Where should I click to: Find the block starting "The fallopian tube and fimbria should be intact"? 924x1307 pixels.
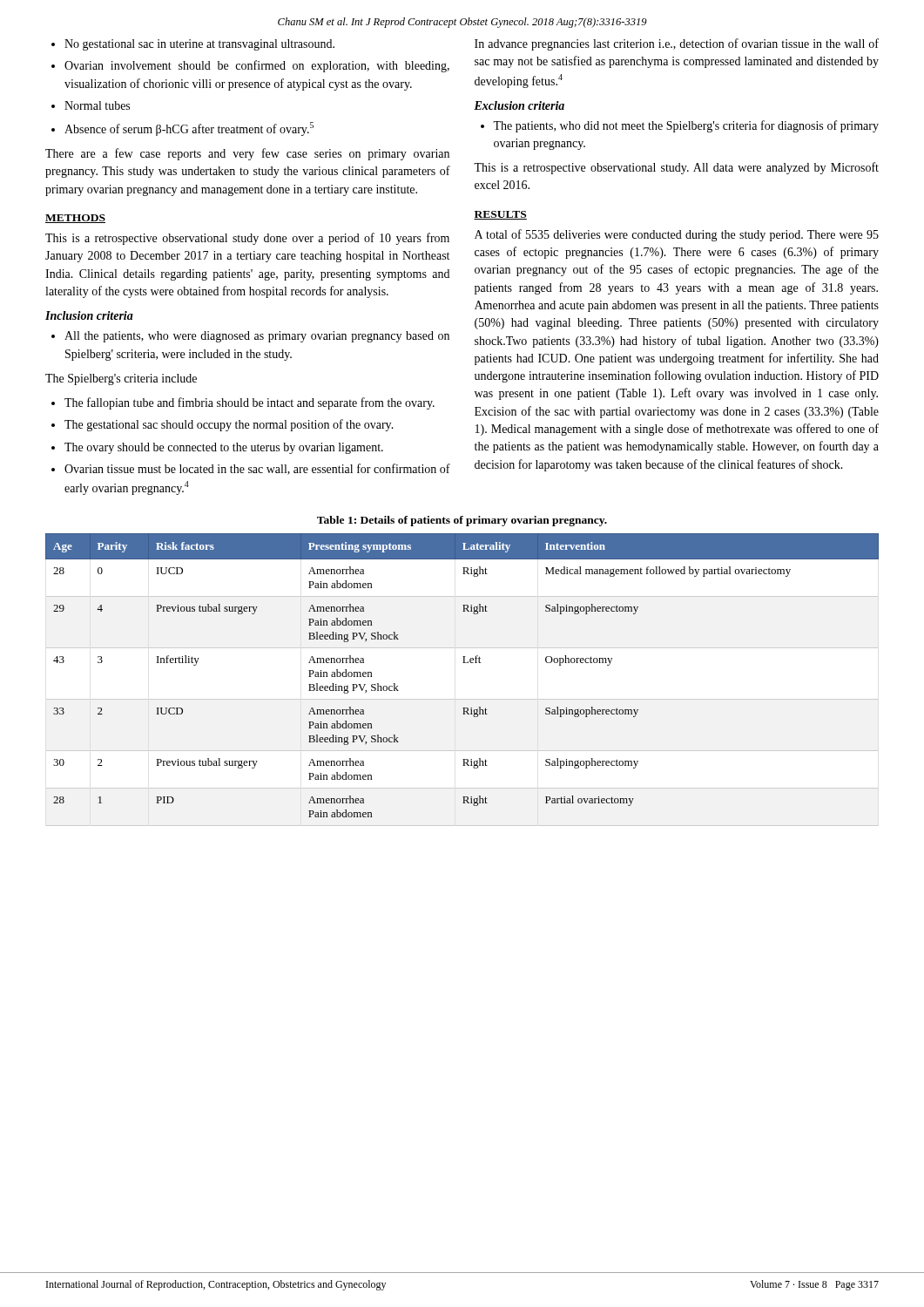pyautogui.click(x=250, y=403)
